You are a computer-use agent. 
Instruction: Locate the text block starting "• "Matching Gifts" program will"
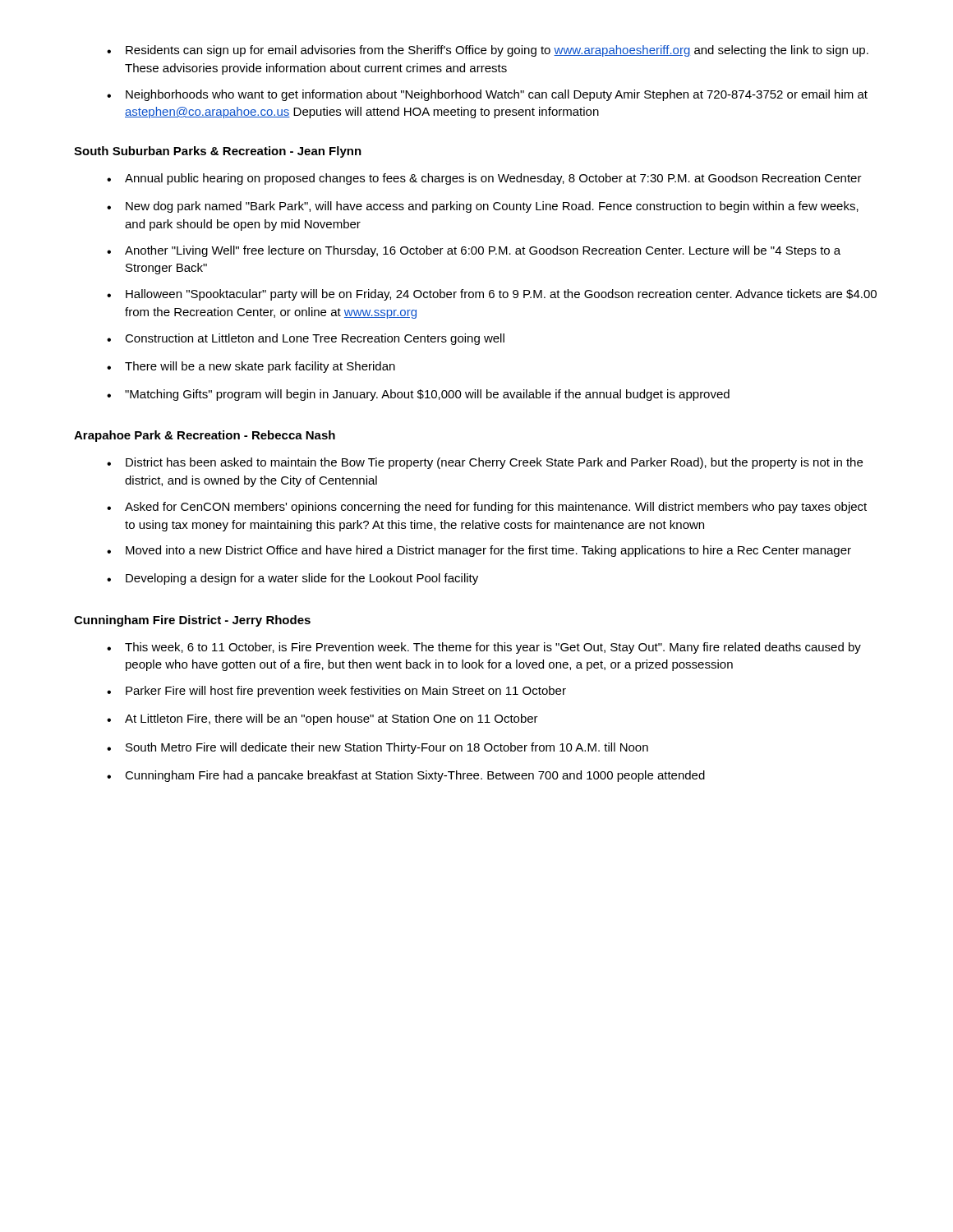[493, 395]
